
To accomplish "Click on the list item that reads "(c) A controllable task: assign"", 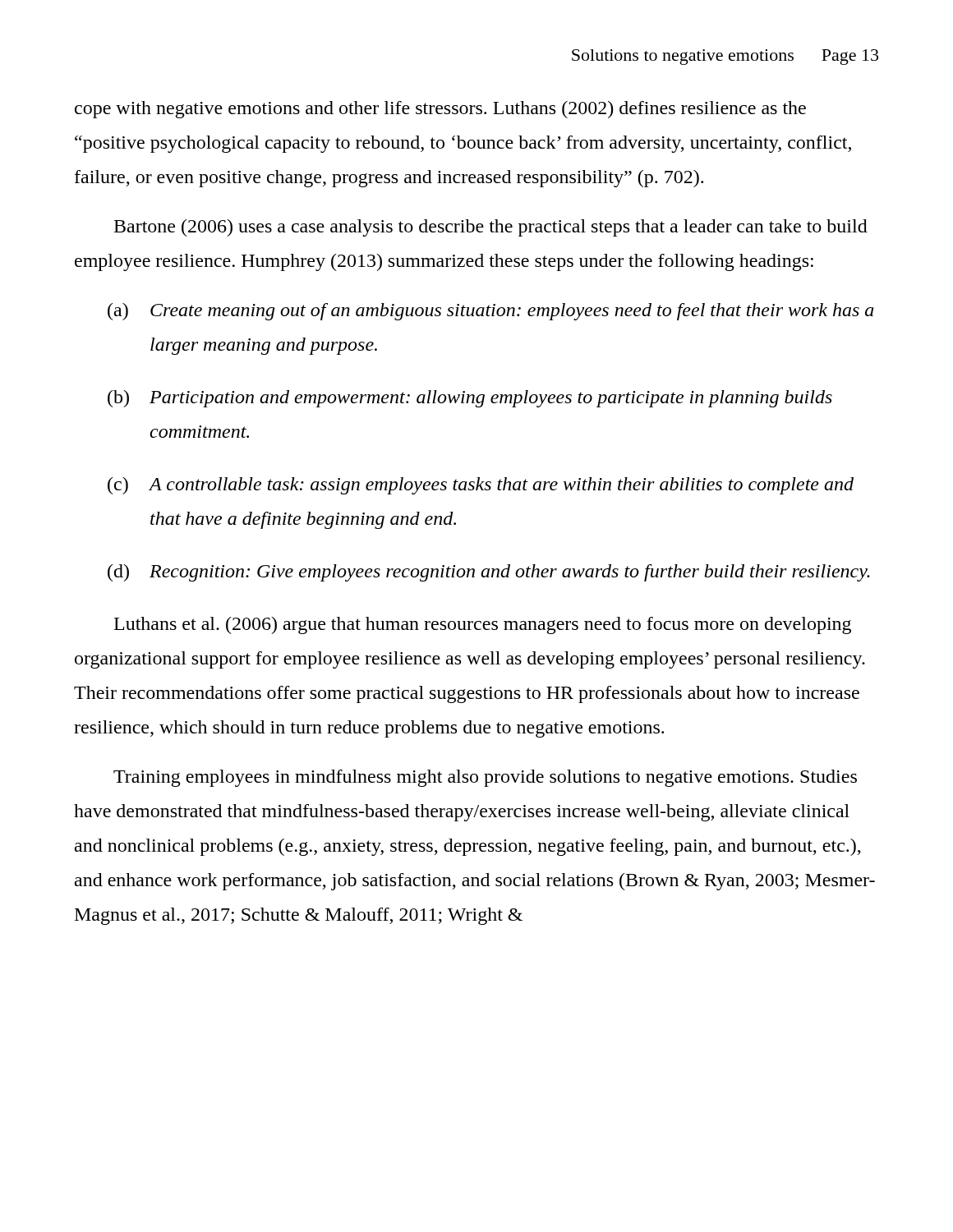I will [x=481, y=486].
